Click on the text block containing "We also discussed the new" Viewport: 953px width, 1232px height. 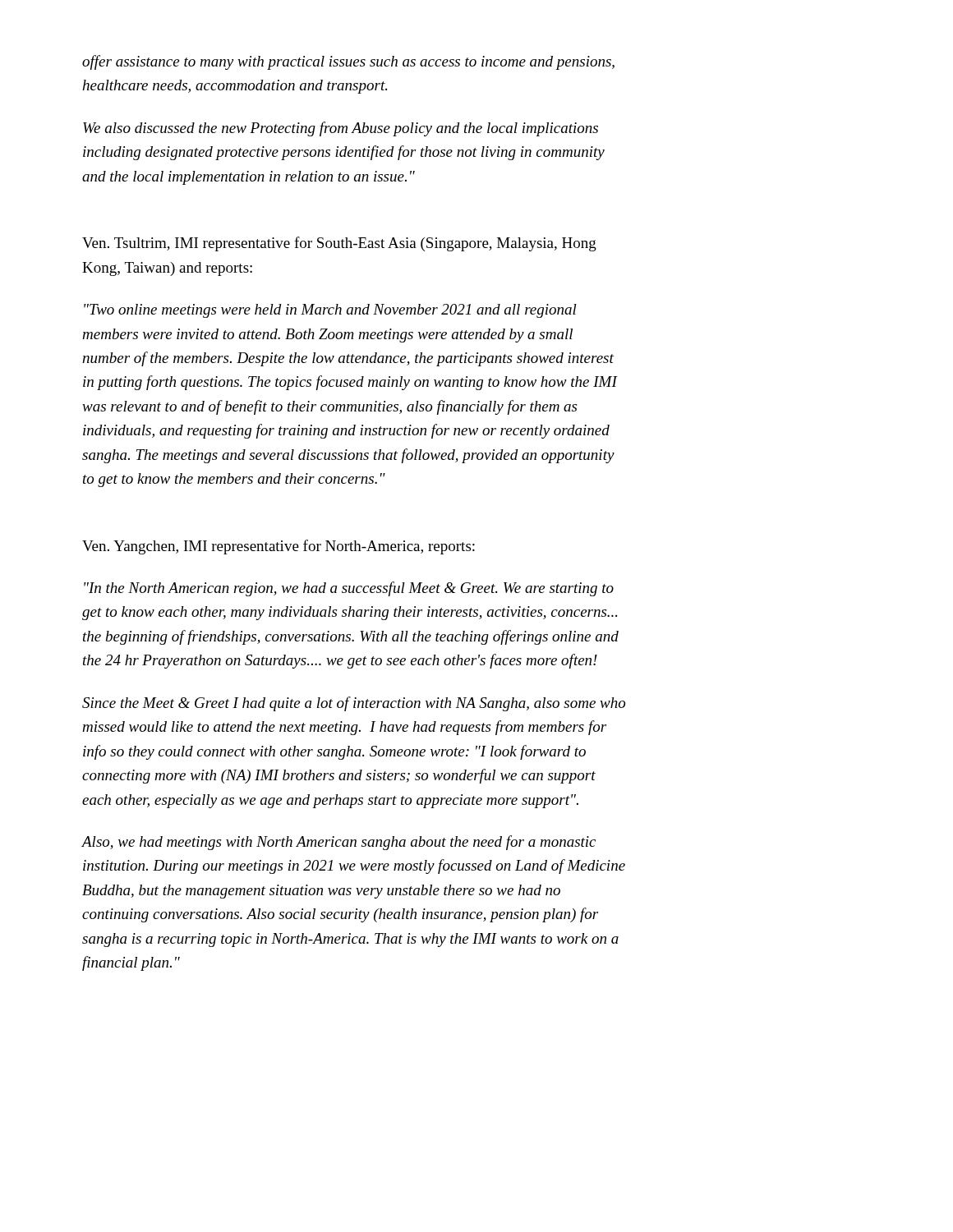(343, 152)
